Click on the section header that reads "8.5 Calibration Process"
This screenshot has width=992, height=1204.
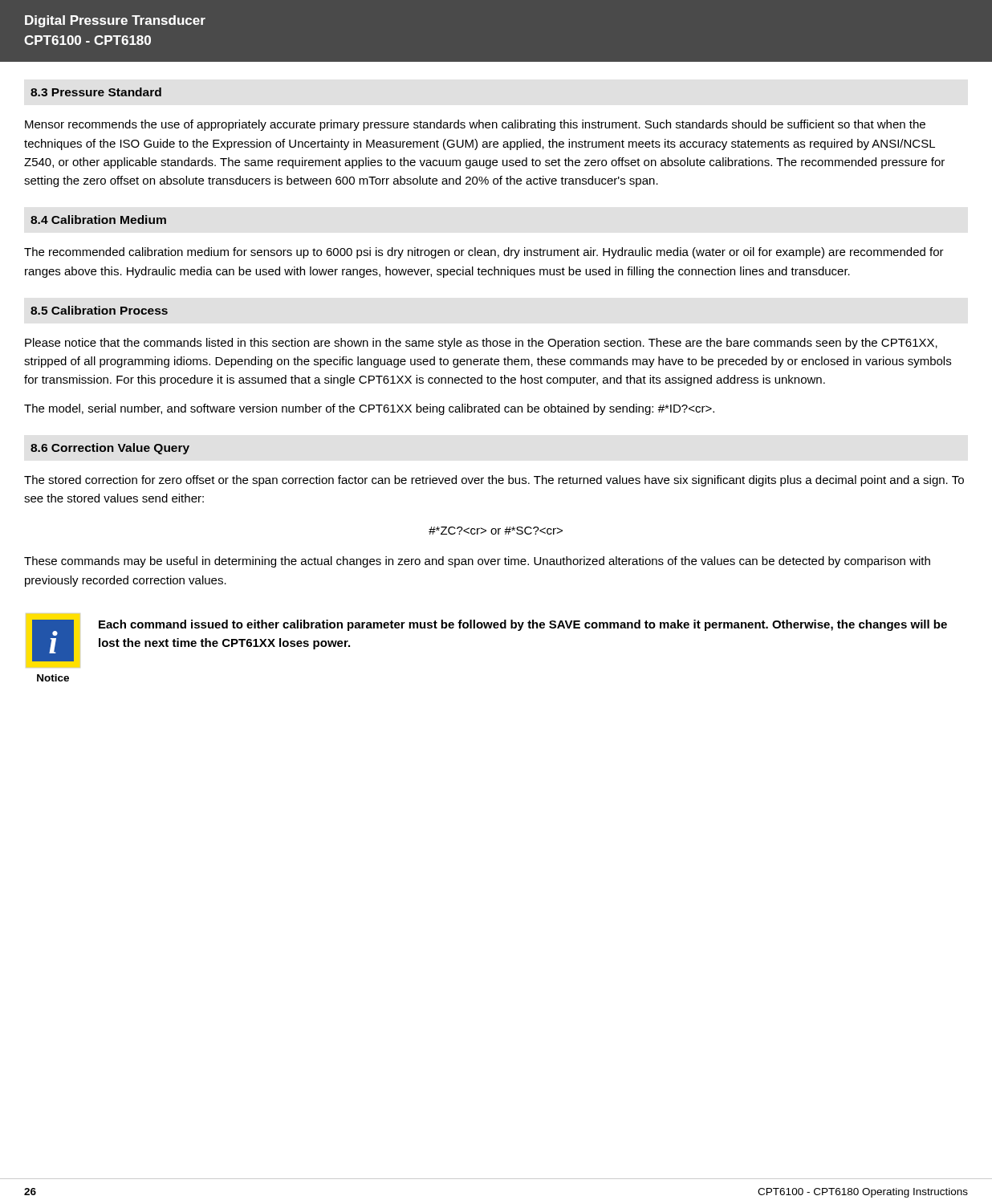pyautogui.click(x=99, y=310)
